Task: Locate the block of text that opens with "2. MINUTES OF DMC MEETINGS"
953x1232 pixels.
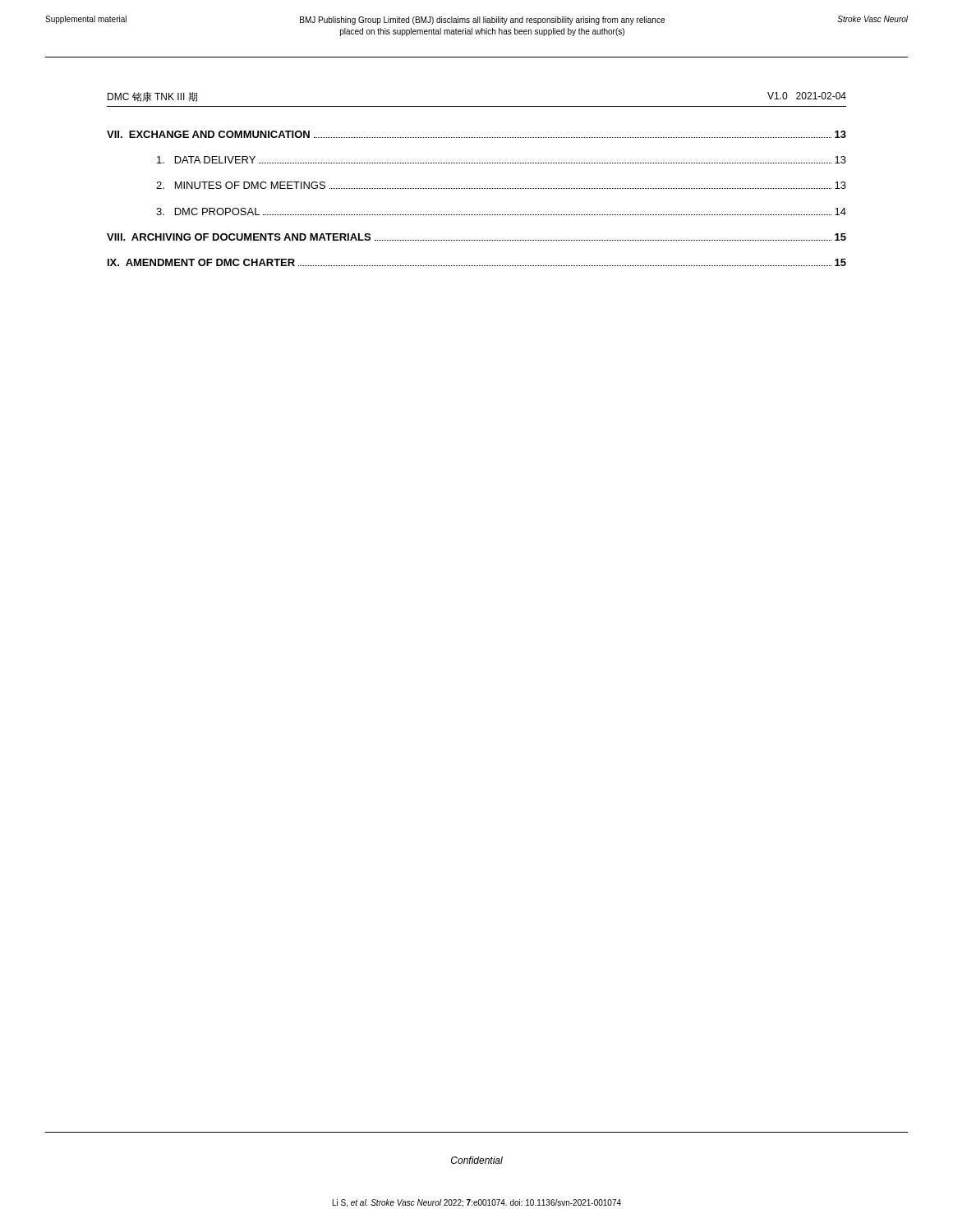Action: click(x=501, y=186)
